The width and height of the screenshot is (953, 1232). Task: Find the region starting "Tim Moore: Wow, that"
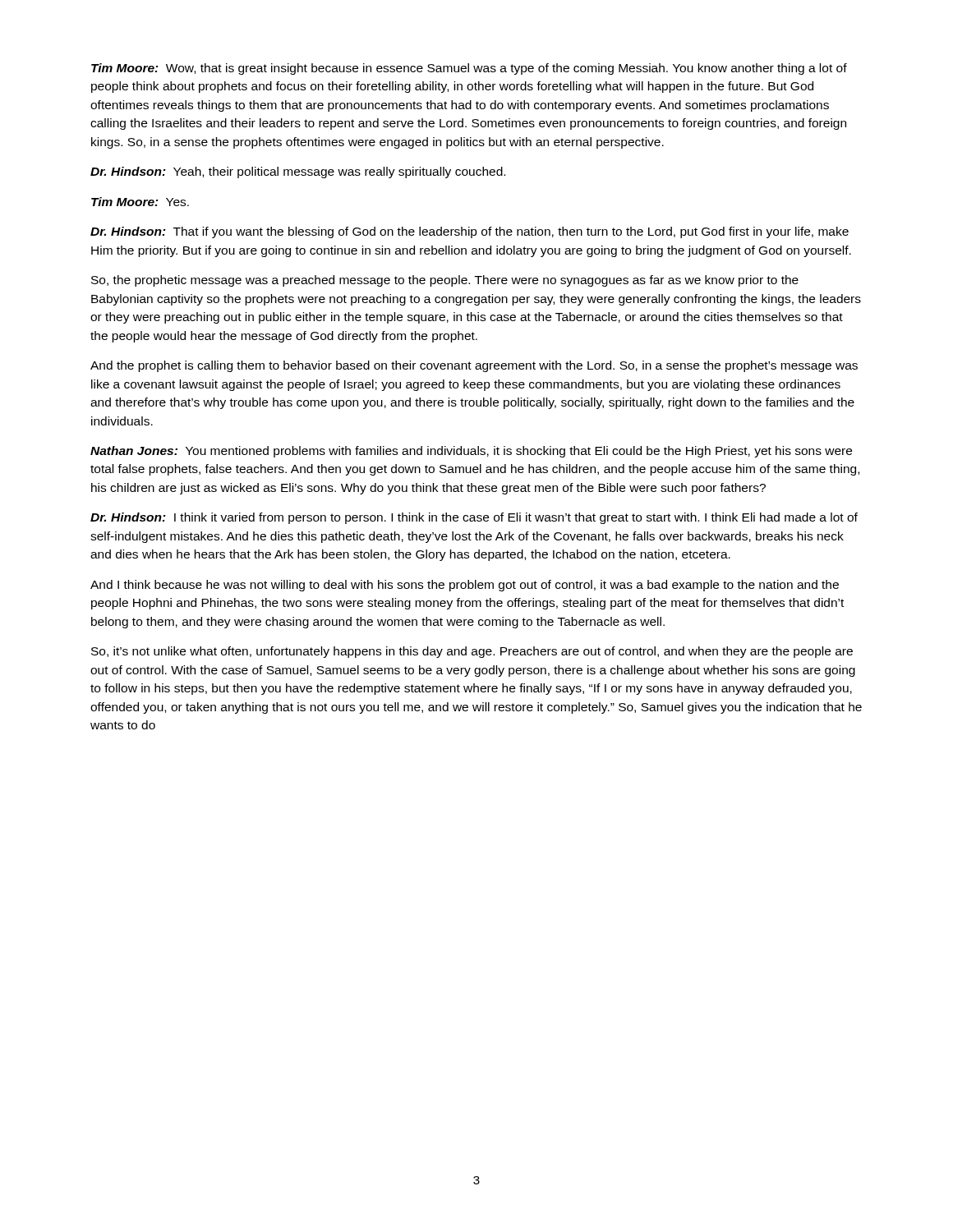pyautogui.click(x=469, y=105)
